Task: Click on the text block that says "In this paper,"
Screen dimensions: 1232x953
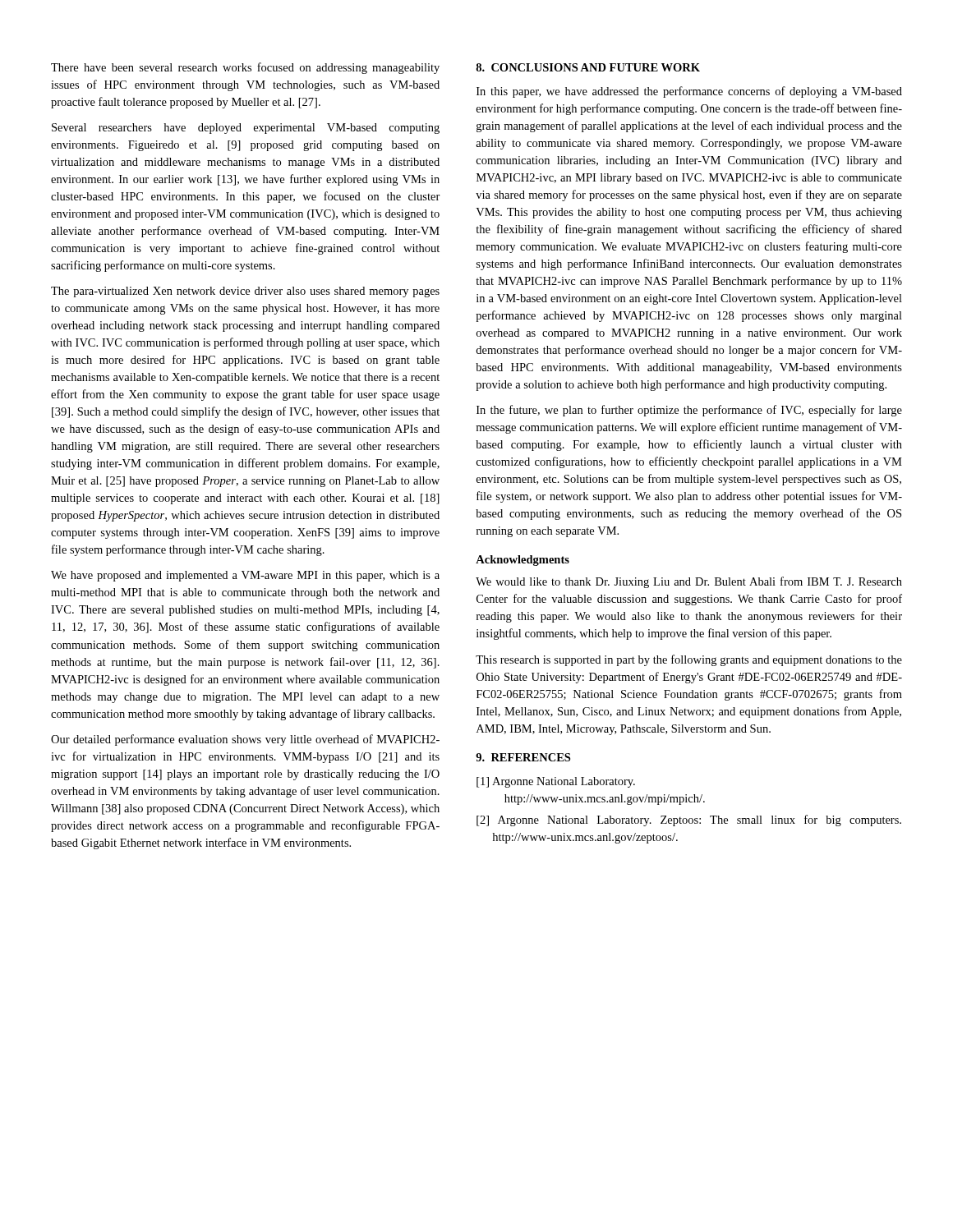Action: (x=689, y=238)
